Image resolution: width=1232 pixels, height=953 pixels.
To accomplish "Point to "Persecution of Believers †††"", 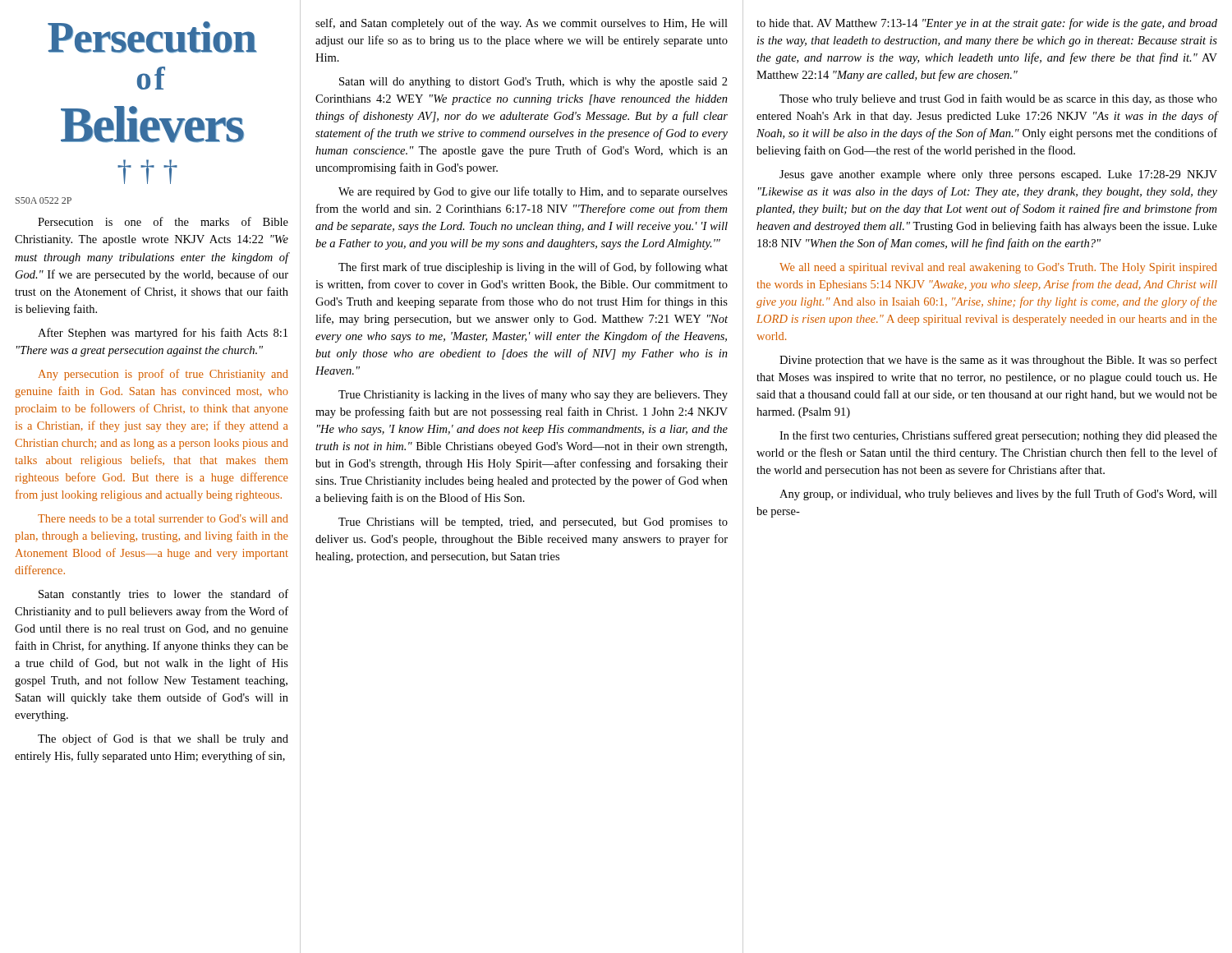I will [152, 101].
